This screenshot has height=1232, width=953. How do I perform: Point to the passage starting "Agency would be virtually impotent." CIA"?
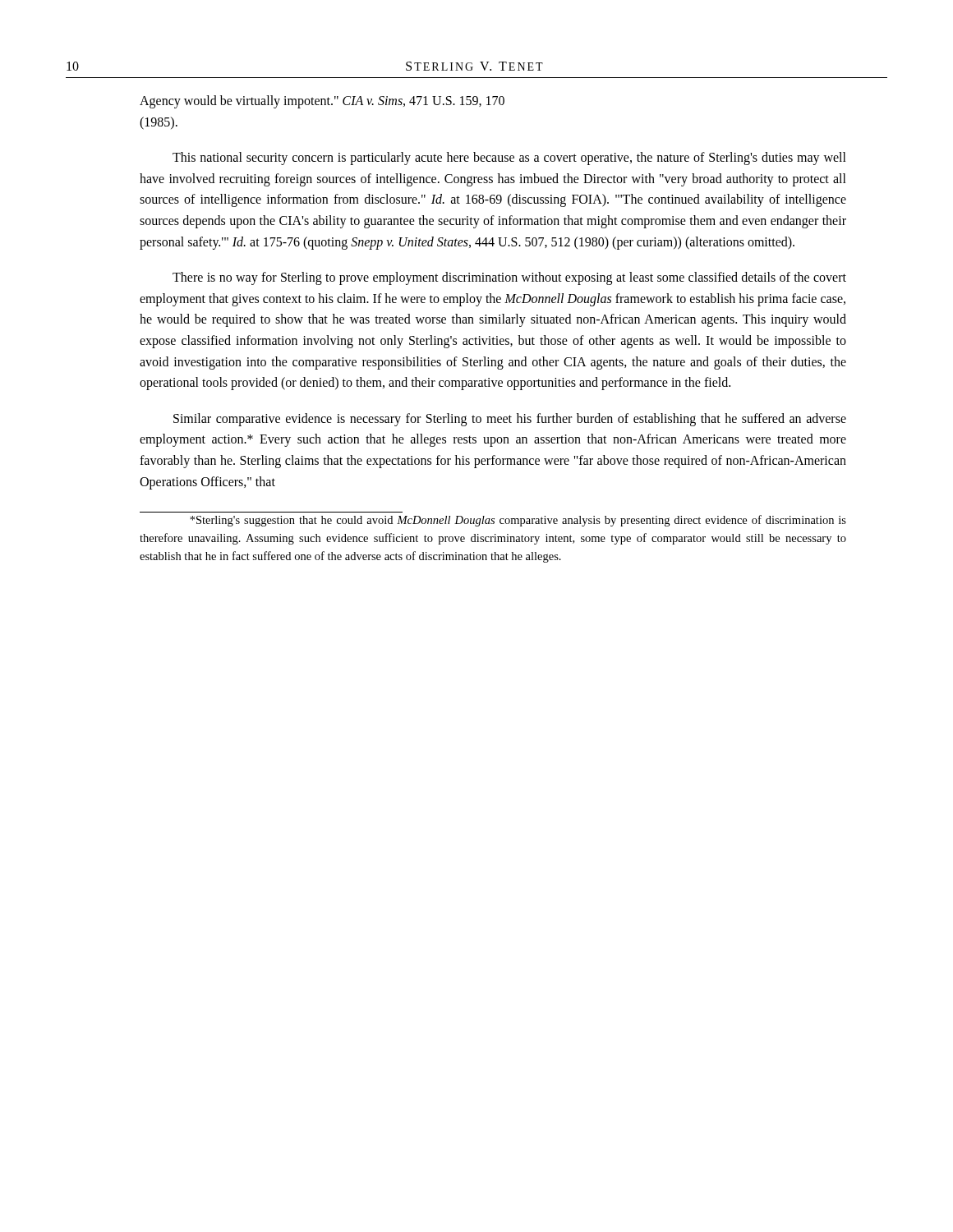(493, 111)
